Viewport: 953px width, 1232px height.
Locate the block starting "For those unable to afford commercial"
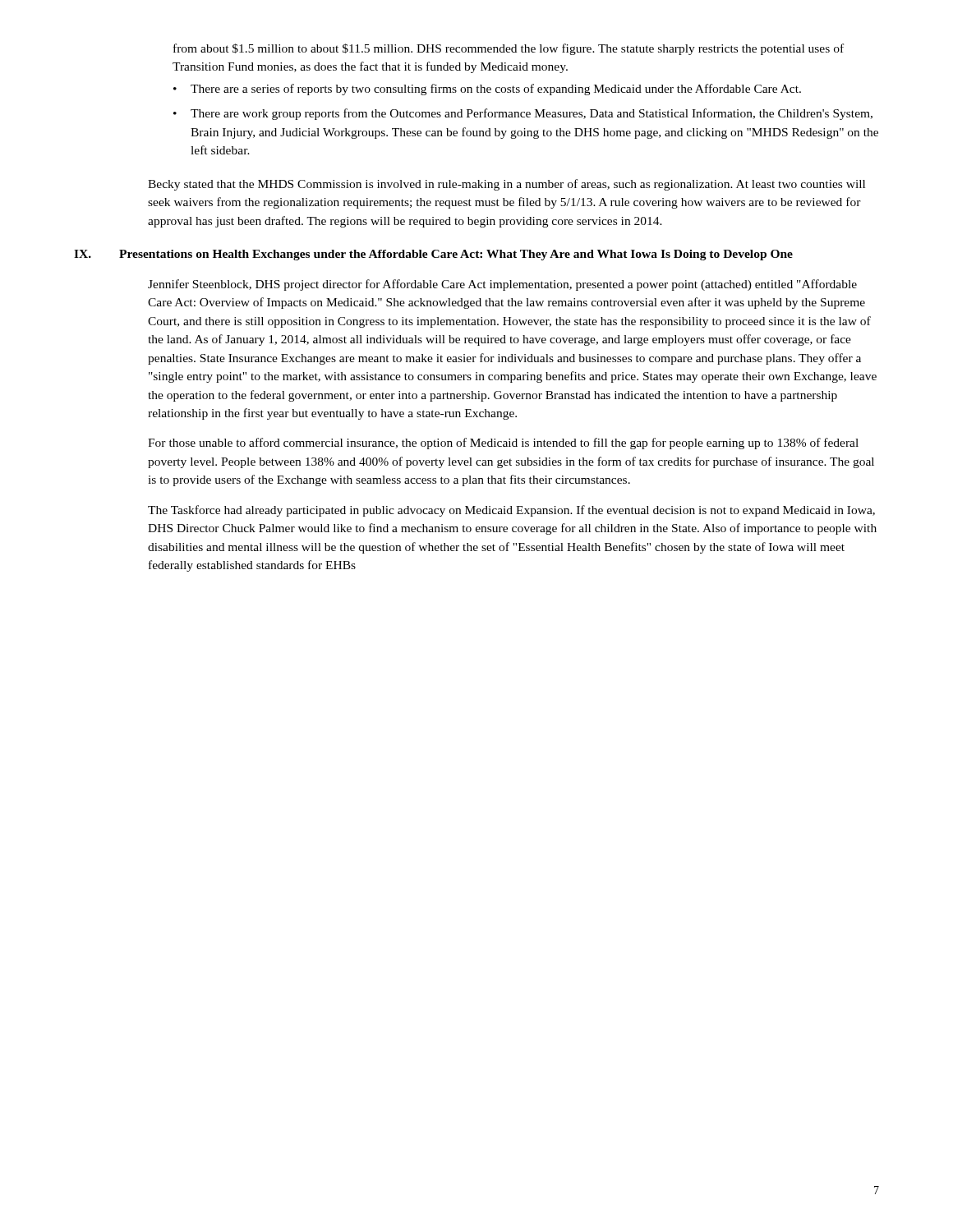pos(511,461)
